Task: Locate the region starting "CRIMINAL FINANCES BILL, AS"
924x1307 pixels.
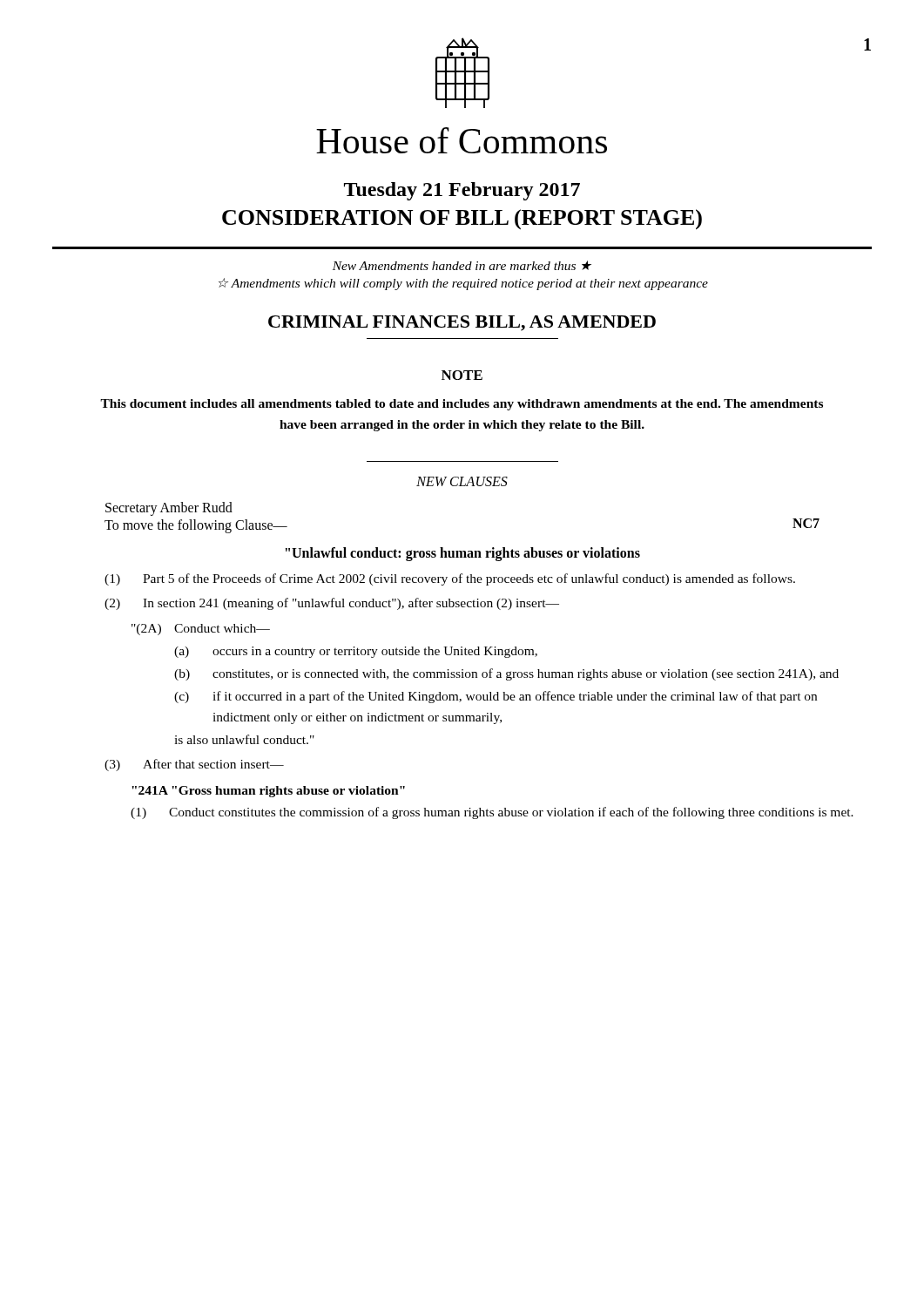Action: click(462, 321)
